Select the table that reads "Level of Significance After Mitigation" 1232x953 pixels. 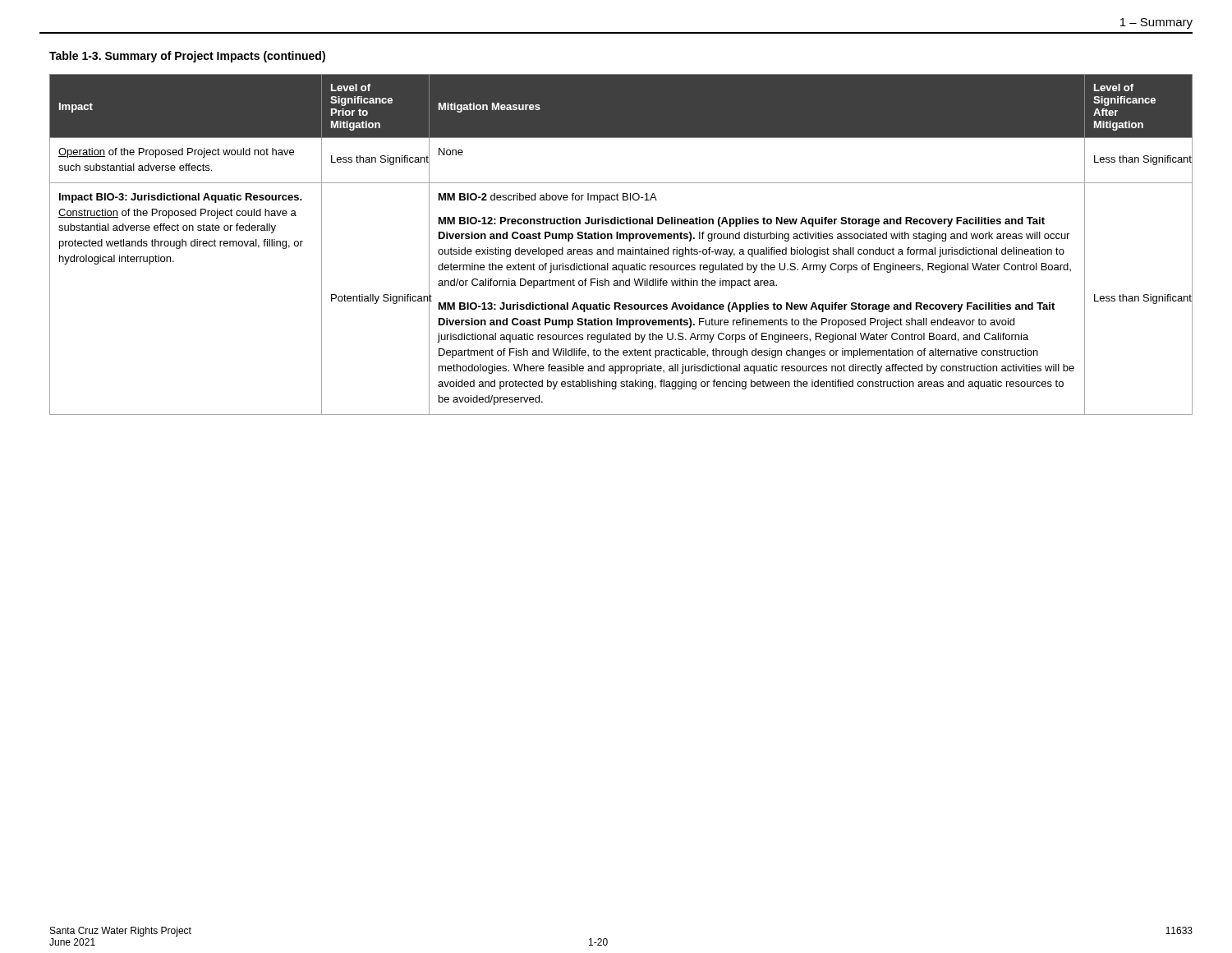click(621, 476)
